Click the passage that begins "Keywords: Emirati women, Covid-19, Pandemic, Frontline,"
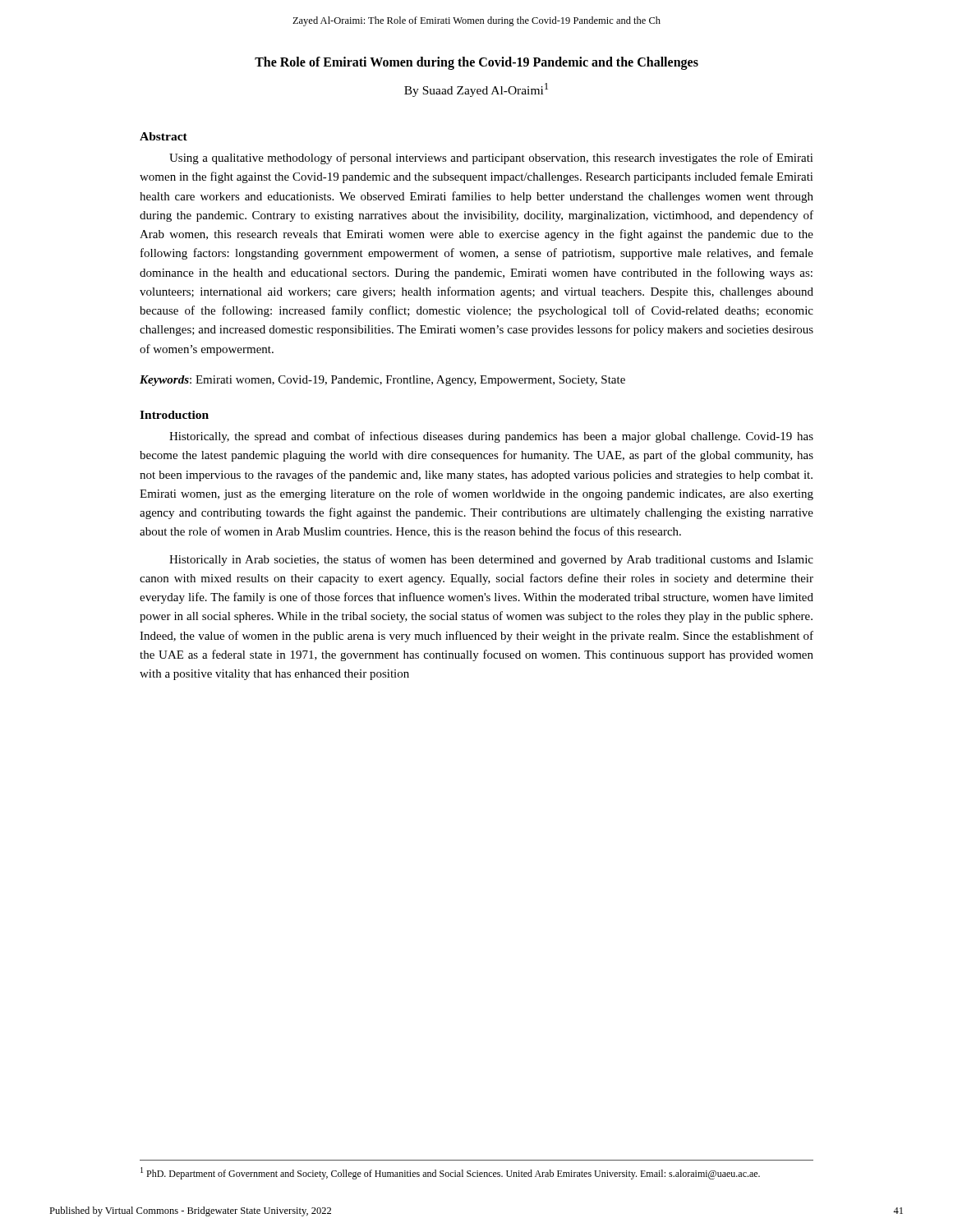Screen dimensions: 1232x953 pyautogui.click(x=383, y=379)
